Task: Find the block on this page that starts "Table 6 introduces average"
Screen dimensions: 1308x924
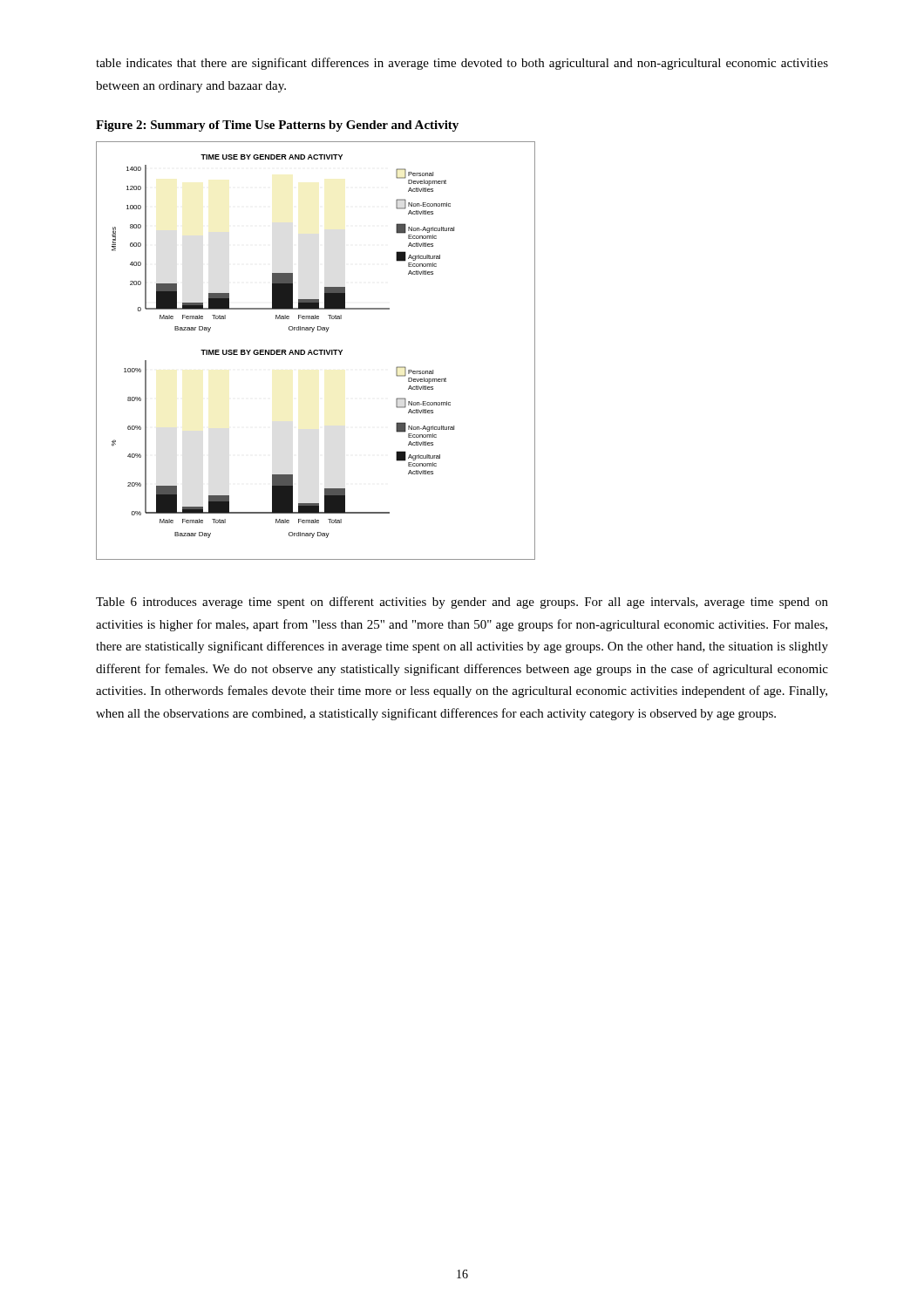Action: click(x=462, y=657)
